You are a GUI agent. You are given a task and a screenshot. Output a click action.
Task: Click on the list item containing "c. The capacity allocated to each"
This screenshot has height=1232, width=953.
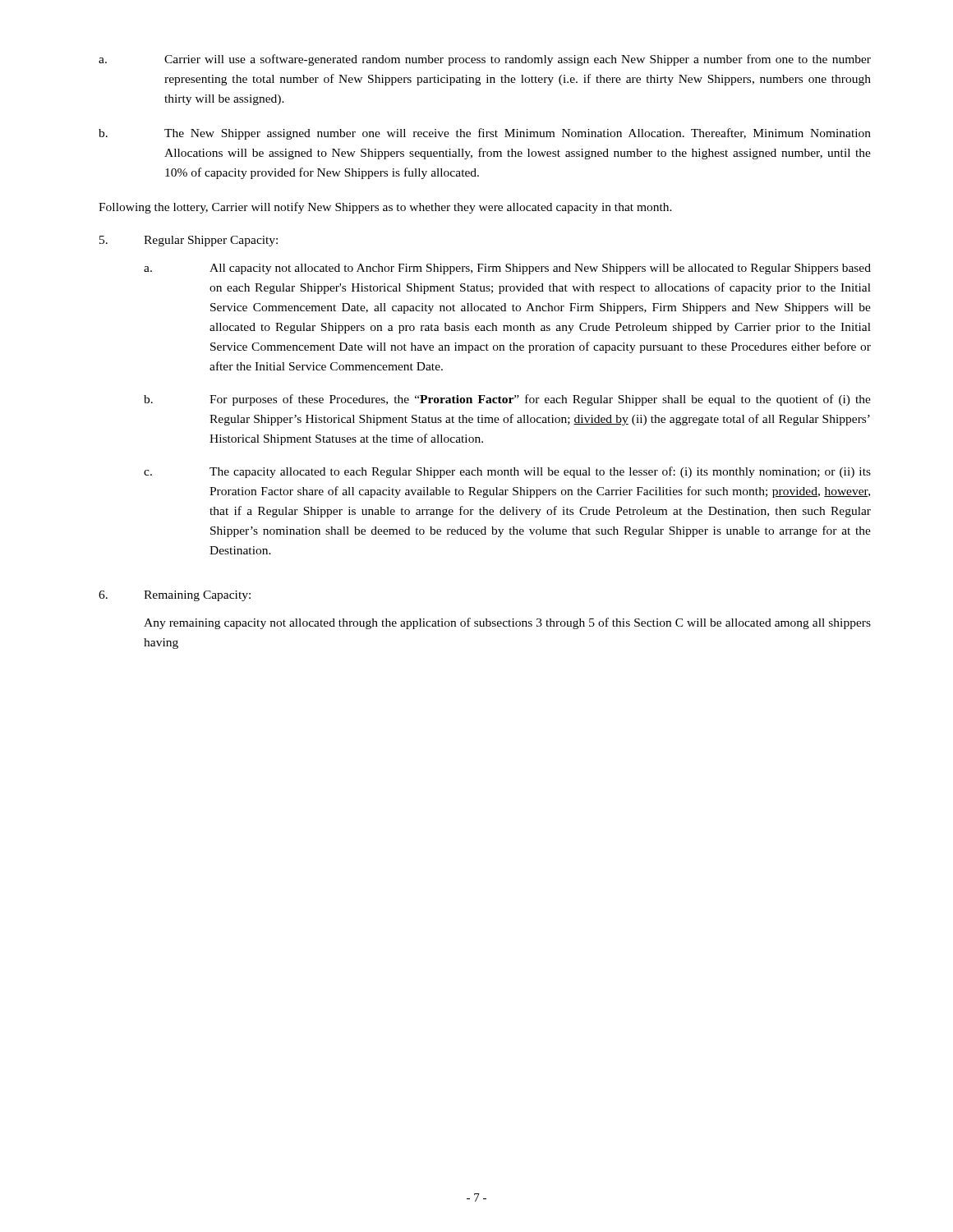click(x=507, y=511)
